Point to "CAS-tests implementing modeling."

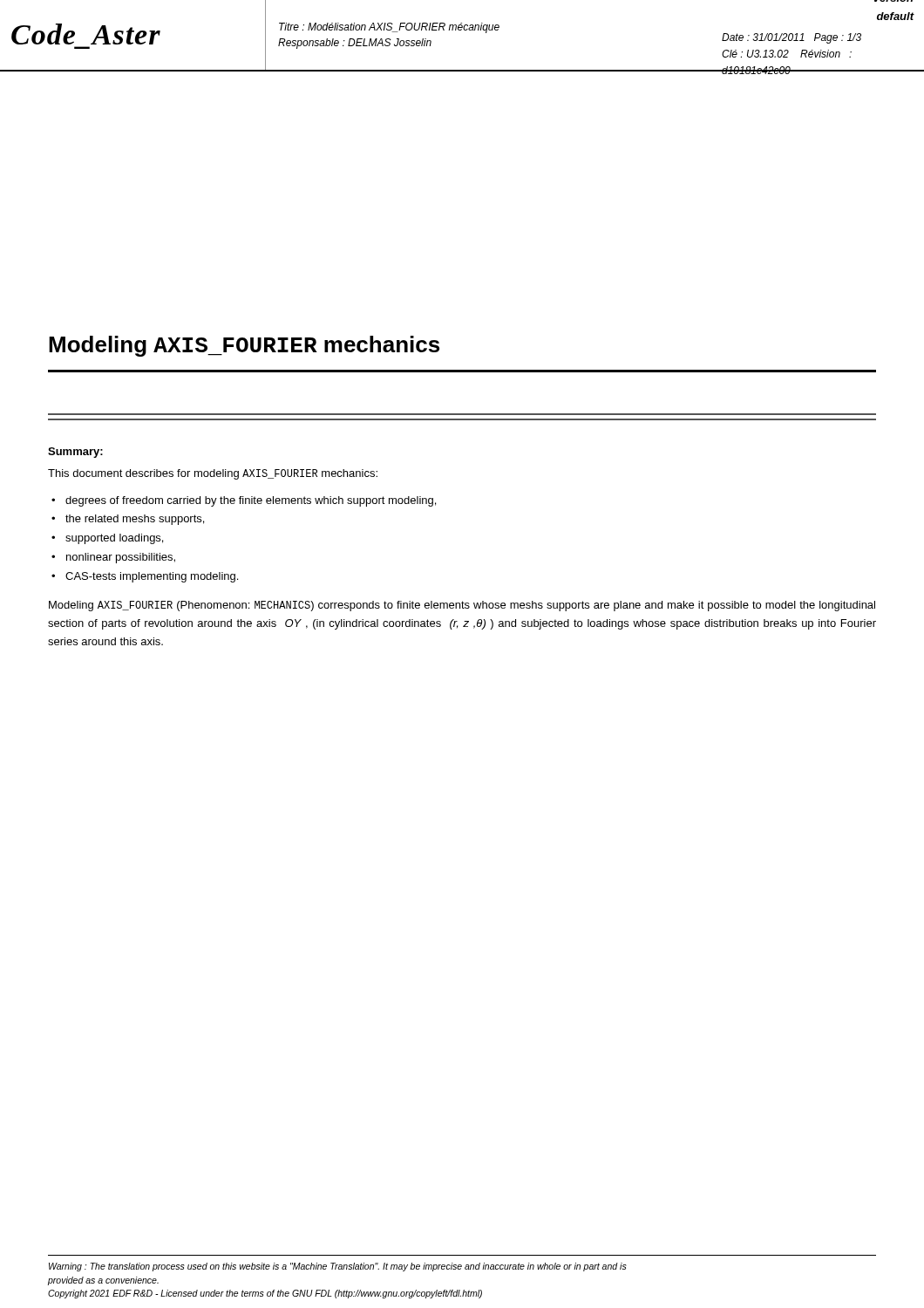point(152,576)
